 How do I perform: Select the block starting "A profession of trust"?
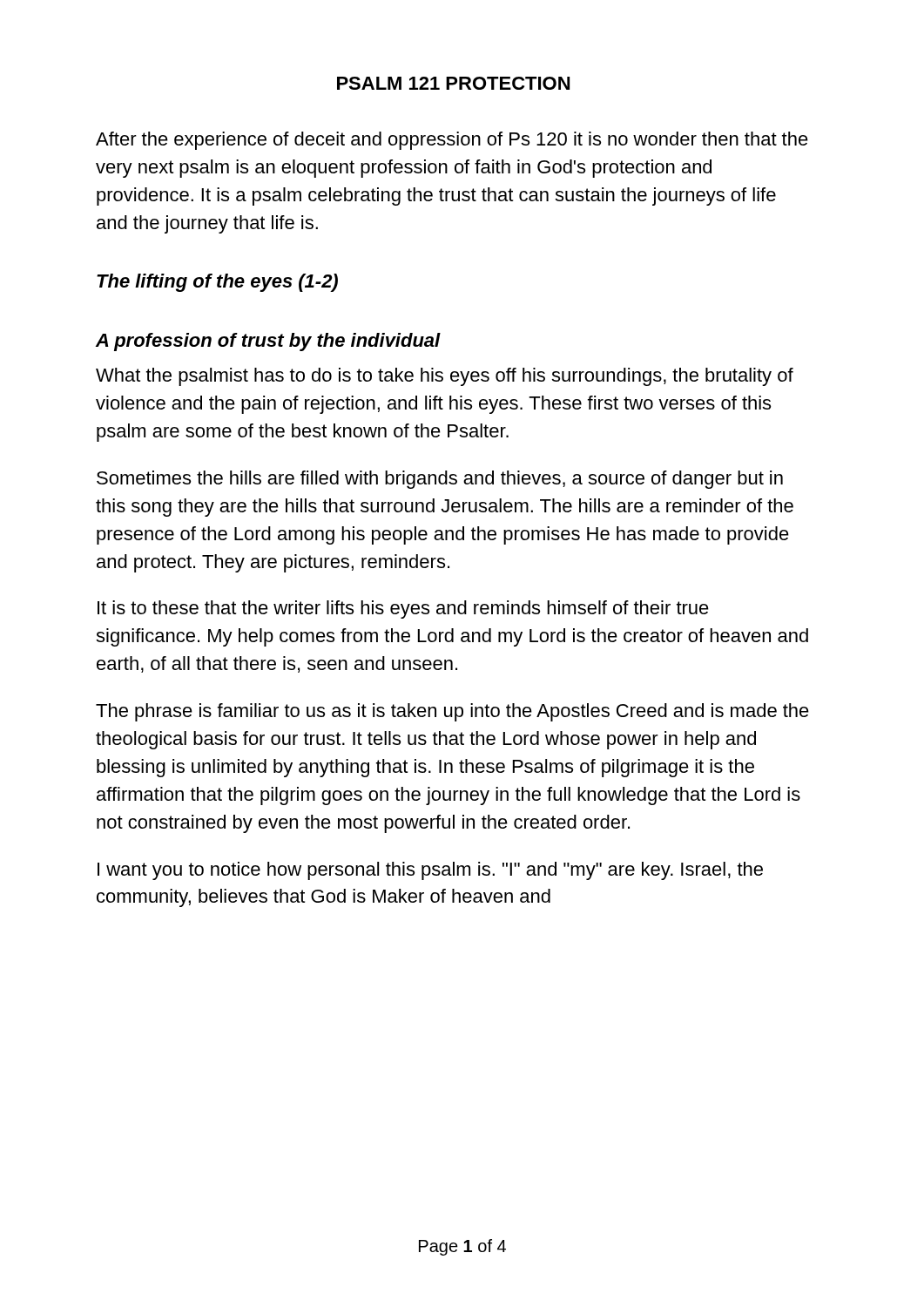pos(268,341)
